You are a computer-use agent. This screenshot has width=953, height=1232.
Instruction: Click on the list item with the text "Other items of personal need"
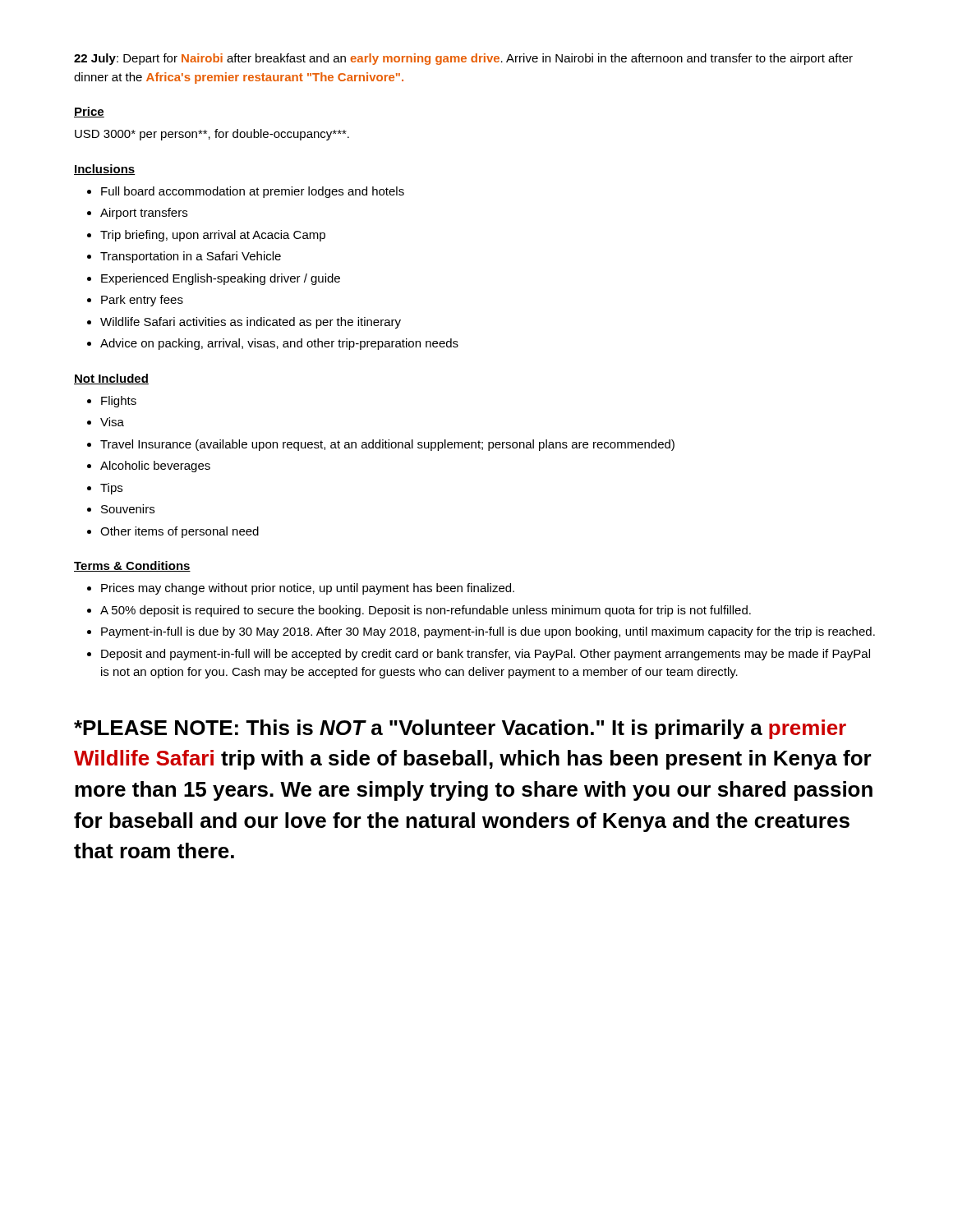click(180, 531)
